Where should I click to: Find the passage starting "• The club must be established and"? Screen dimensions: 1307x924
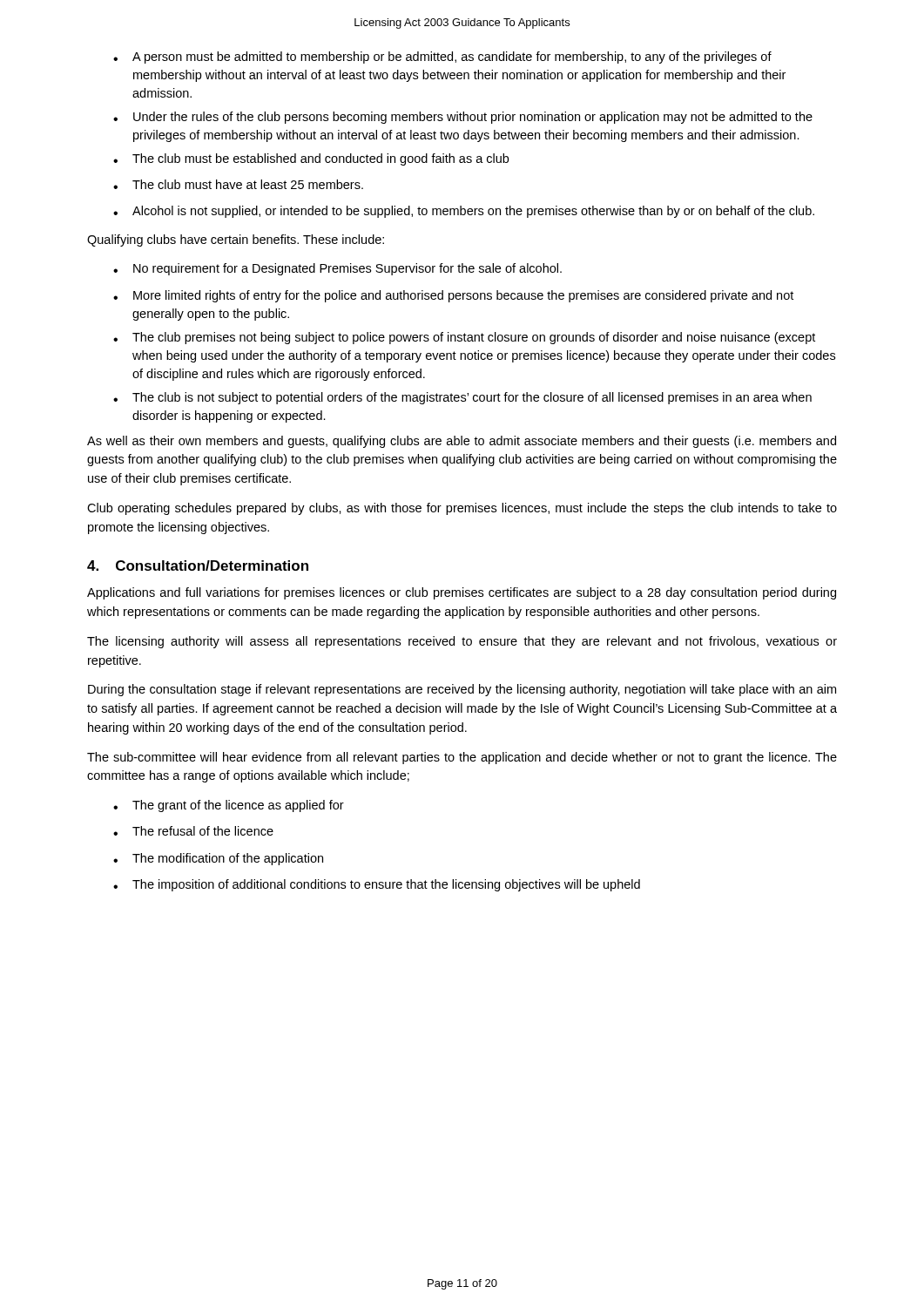coord(475,160)
